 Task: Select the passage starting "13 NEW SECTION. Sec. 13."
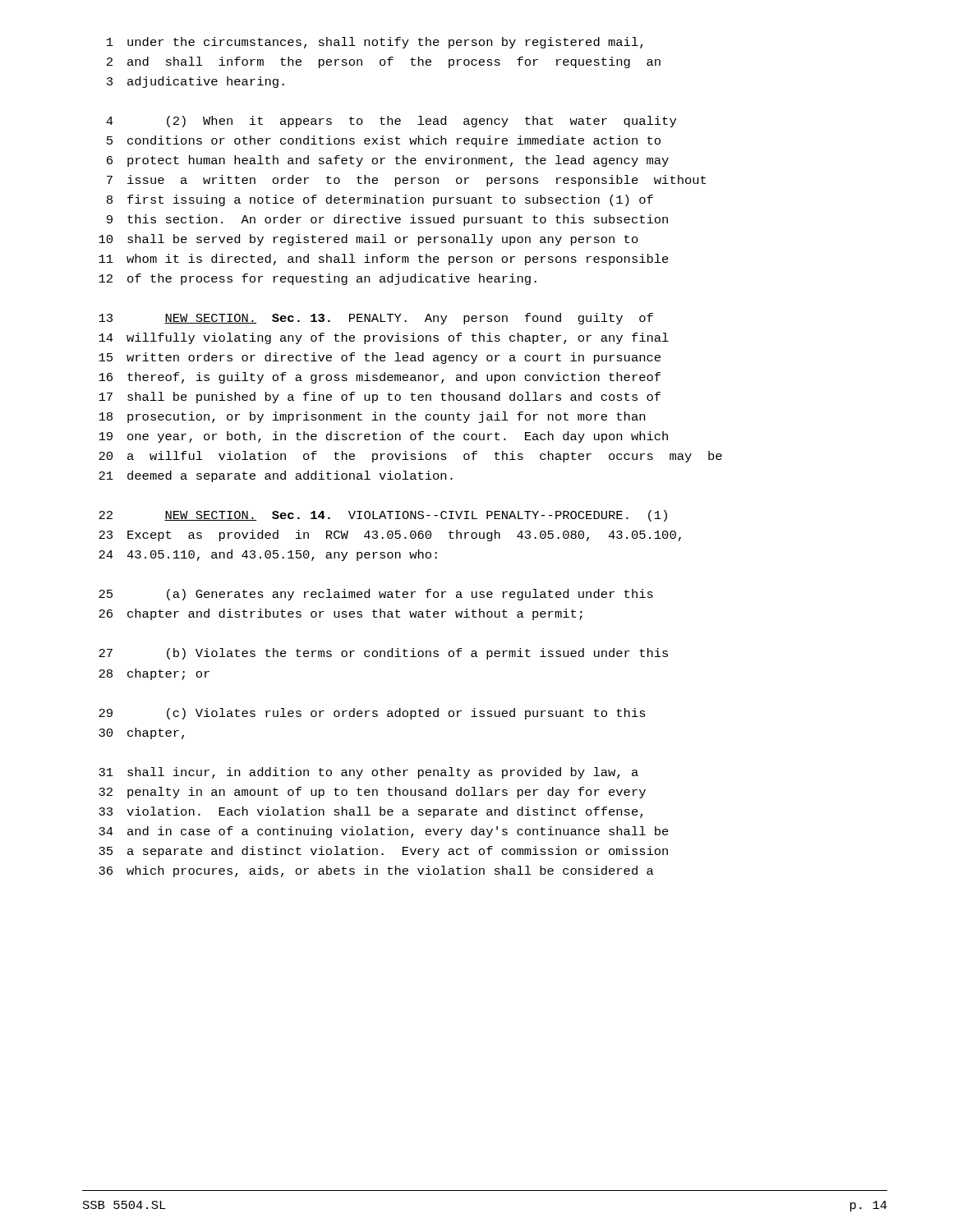tap(485, 398)
